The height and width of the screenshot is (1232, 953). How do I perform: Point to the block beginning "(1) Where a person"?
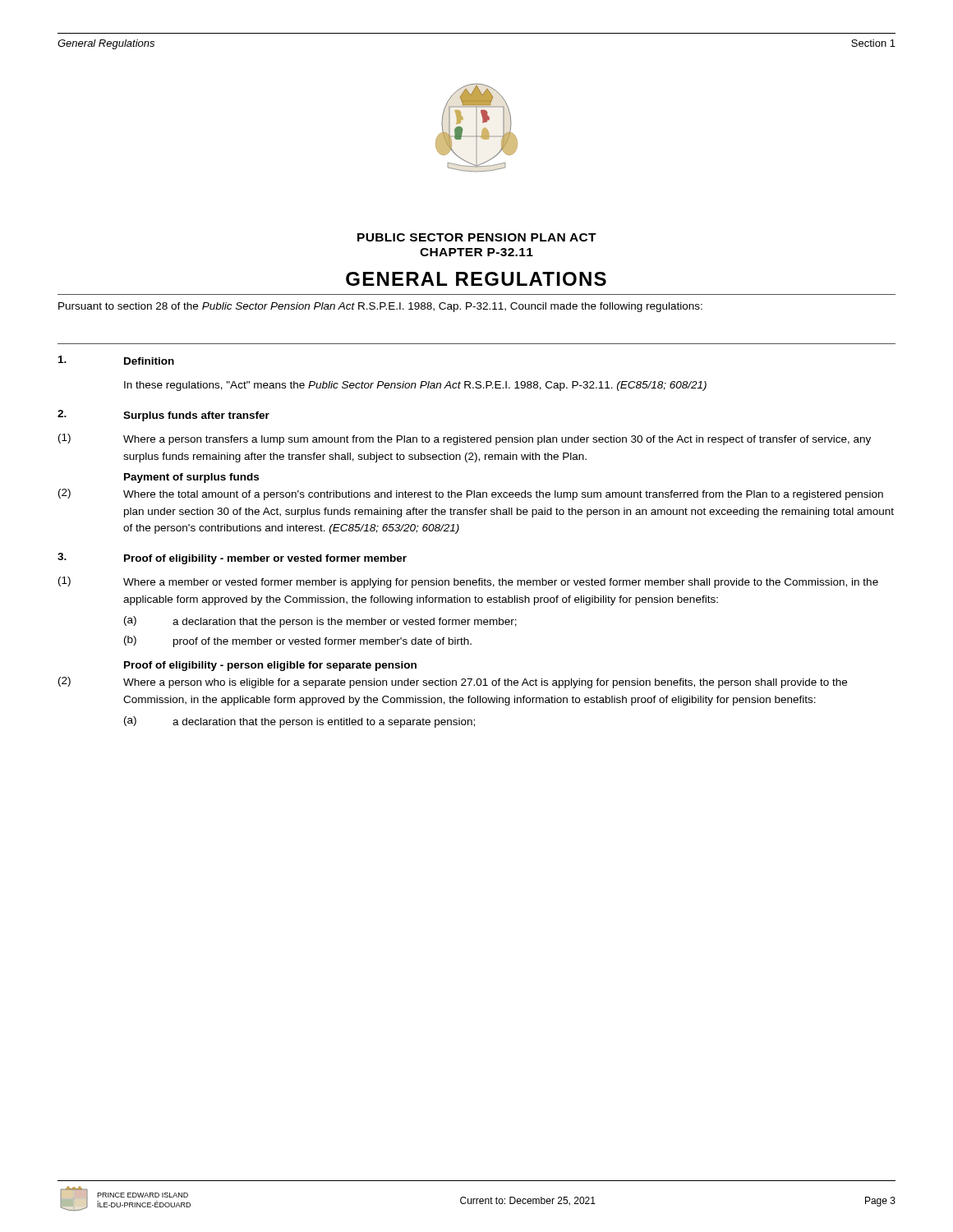pyautogui.click(x=476, y=448)
